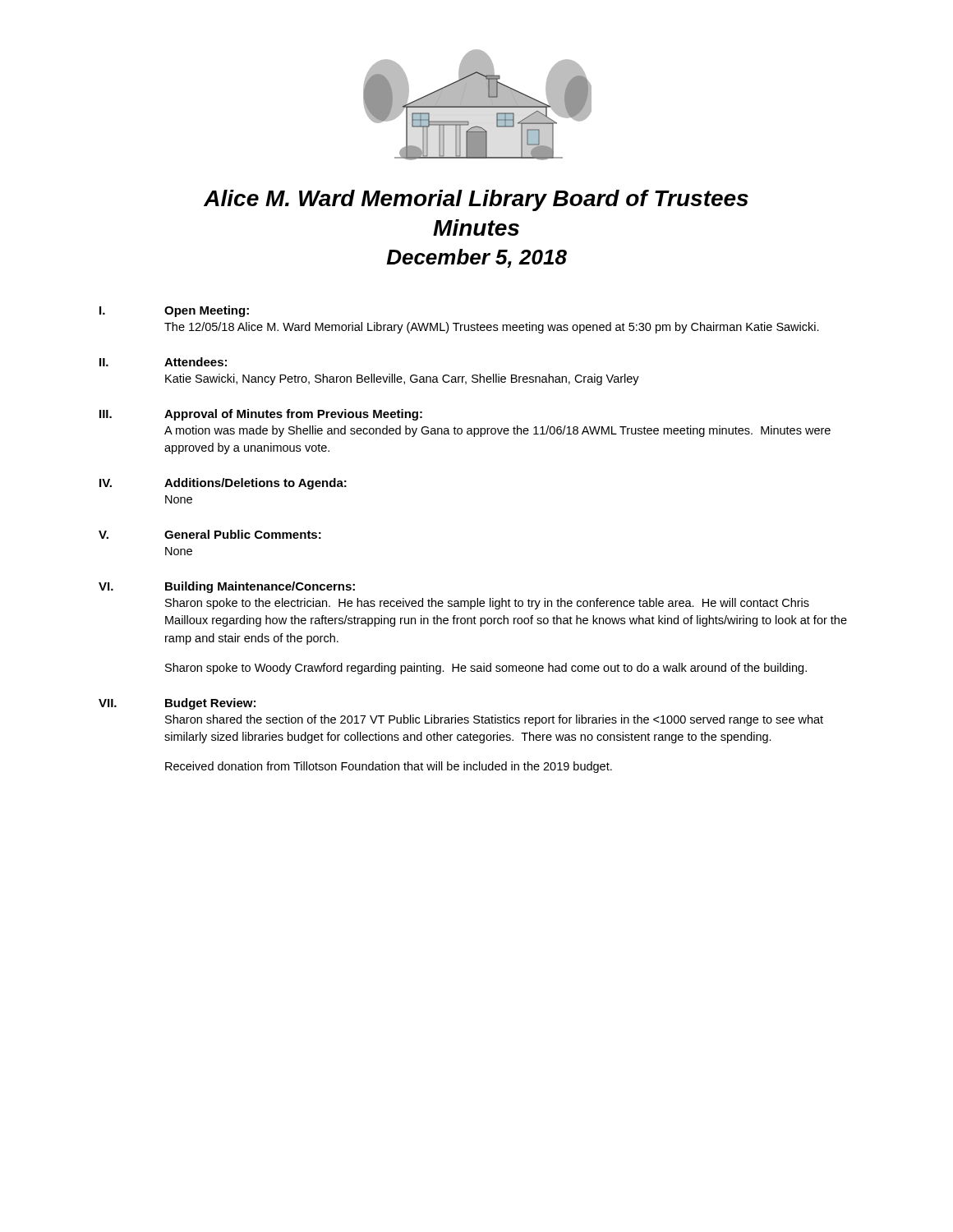Find the region starting "The 12/05/18 Alice M."
The height and width of the screenshot is (1232, 953).
click(492, 327)
